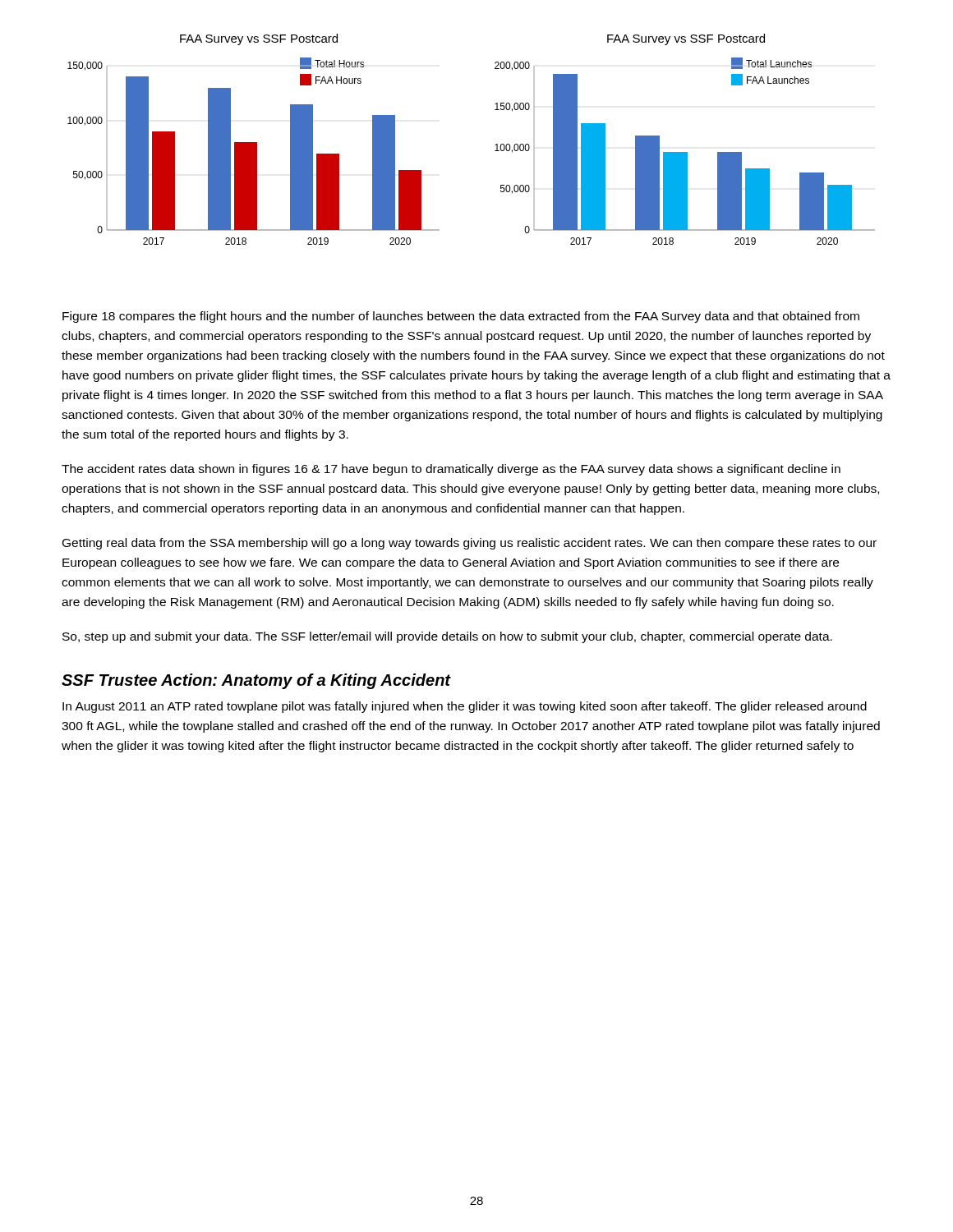Find the text starting "Getting real data from"
Viewport: 953px width, 1232px height.
pyautogui.click(x=469, y=572)
